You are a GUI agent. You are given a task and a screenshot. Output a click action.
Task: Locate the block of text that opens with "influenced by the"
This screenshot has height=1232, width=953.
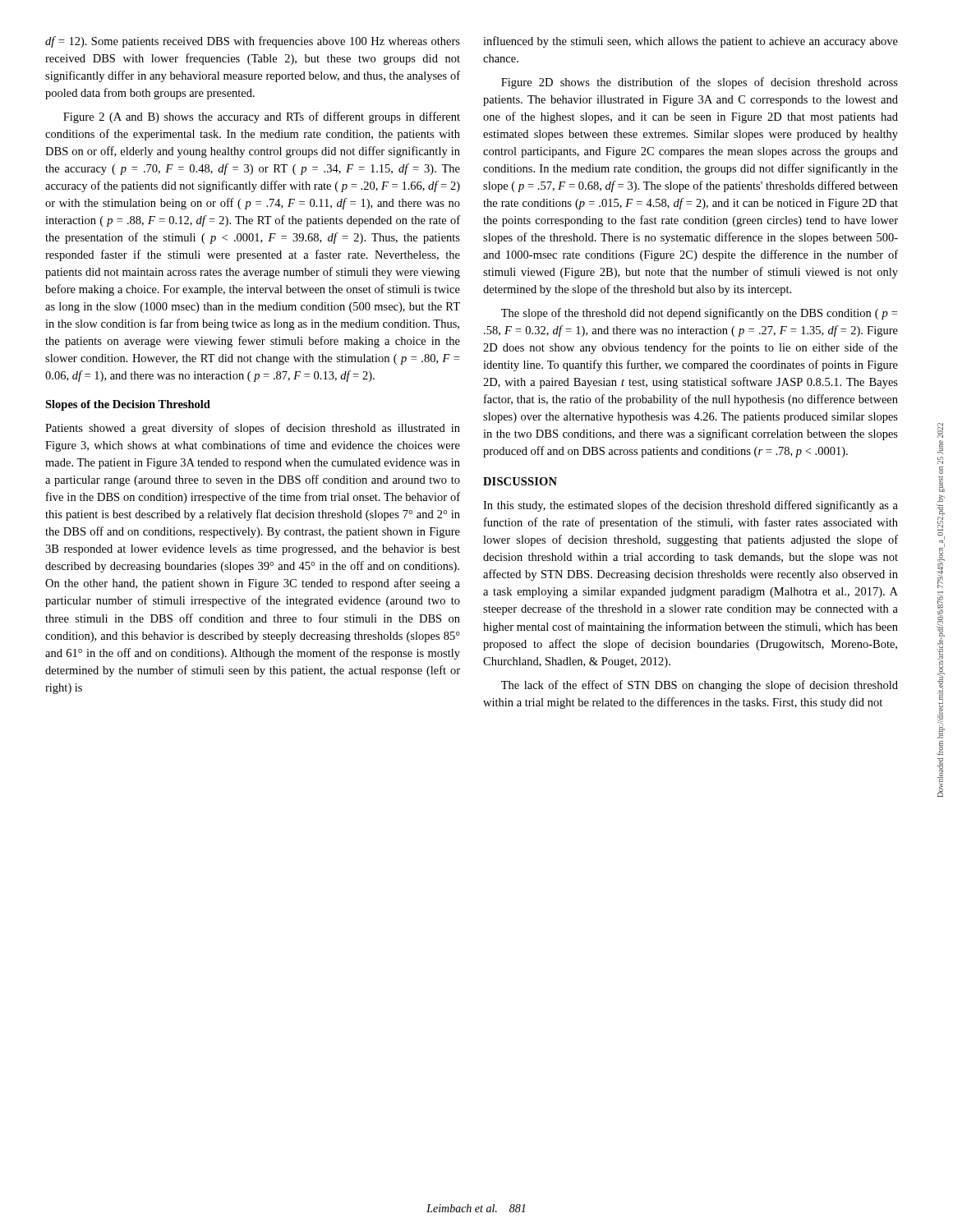[690, 247]
